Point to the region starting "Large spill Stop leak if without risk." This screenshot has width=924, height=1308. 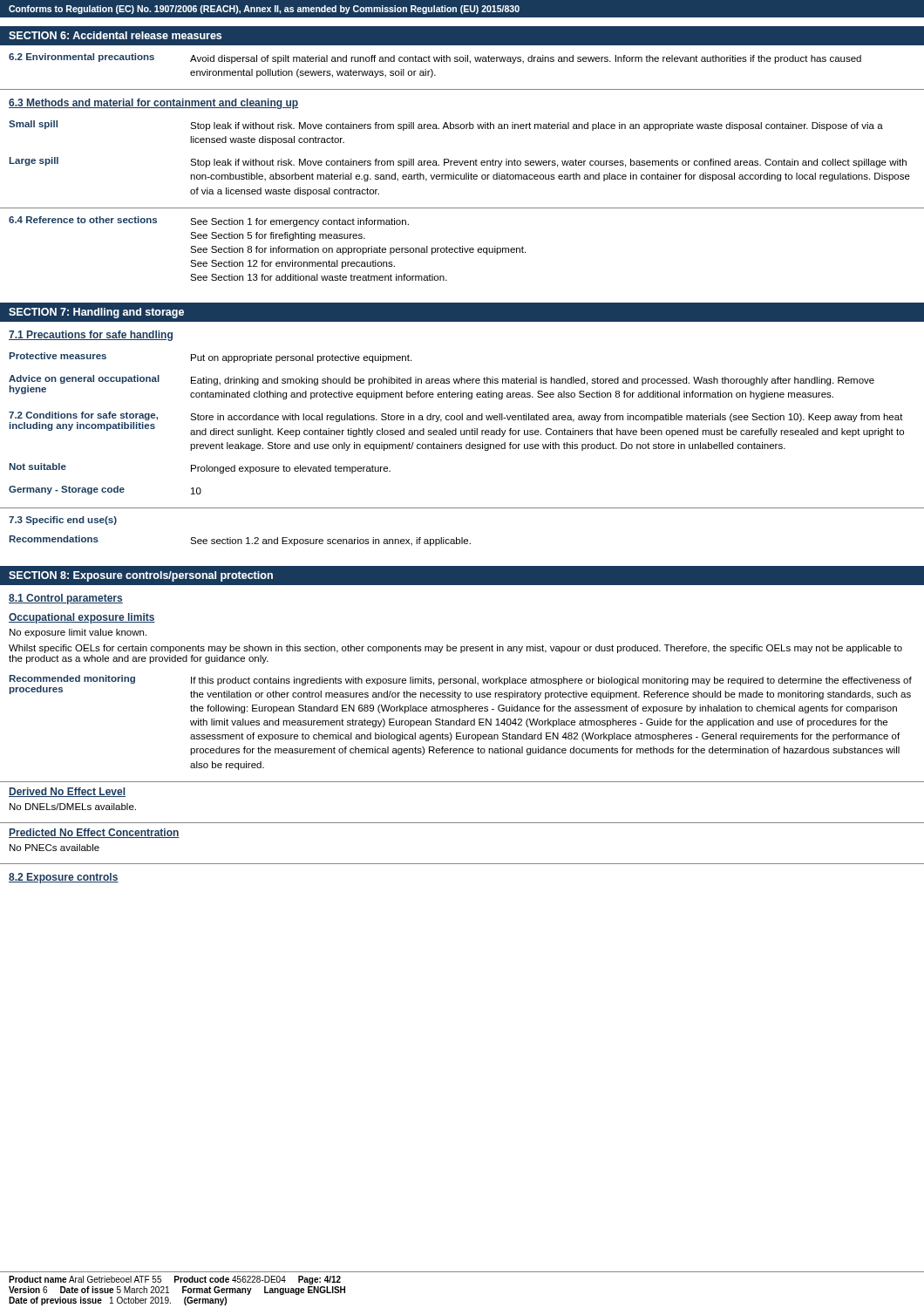pyautogui.click(x=462, y=177)
